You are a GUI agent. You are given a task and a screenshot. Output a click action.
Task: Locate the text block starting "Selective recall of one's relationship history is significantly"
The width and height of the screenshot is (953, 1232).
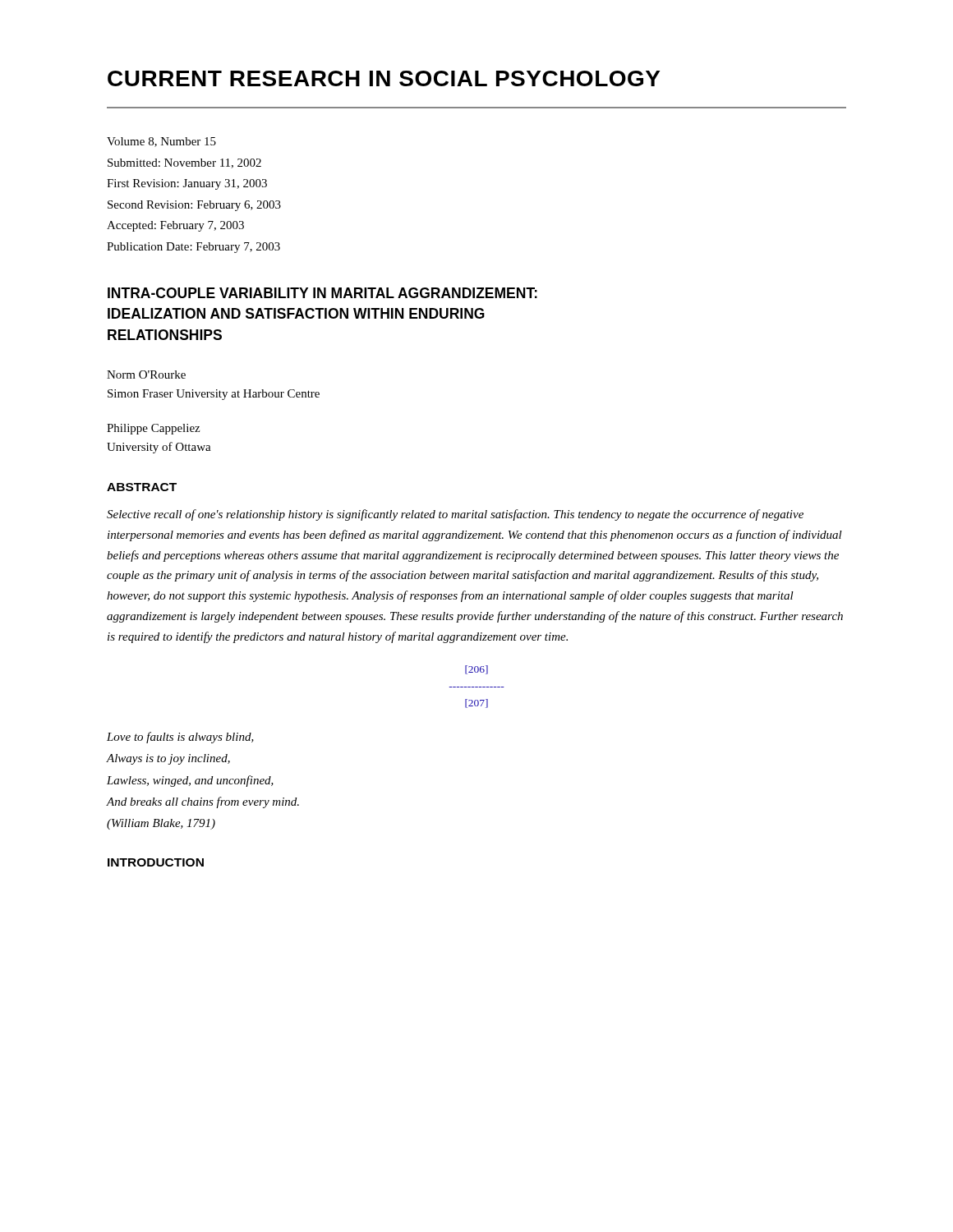(475, 575)
